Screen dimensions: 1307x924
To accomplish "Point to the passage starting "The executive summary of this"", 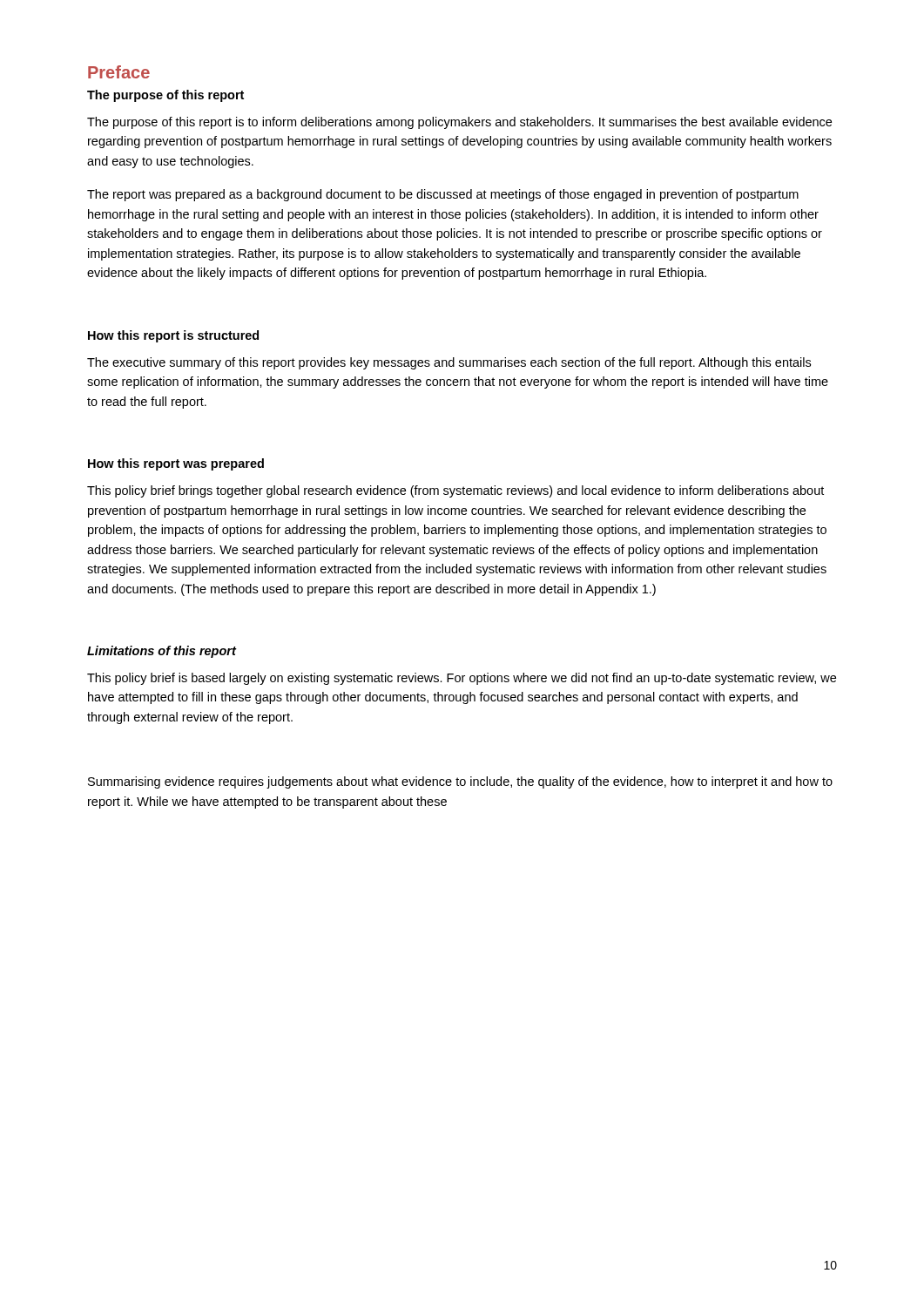I will 458,382.
